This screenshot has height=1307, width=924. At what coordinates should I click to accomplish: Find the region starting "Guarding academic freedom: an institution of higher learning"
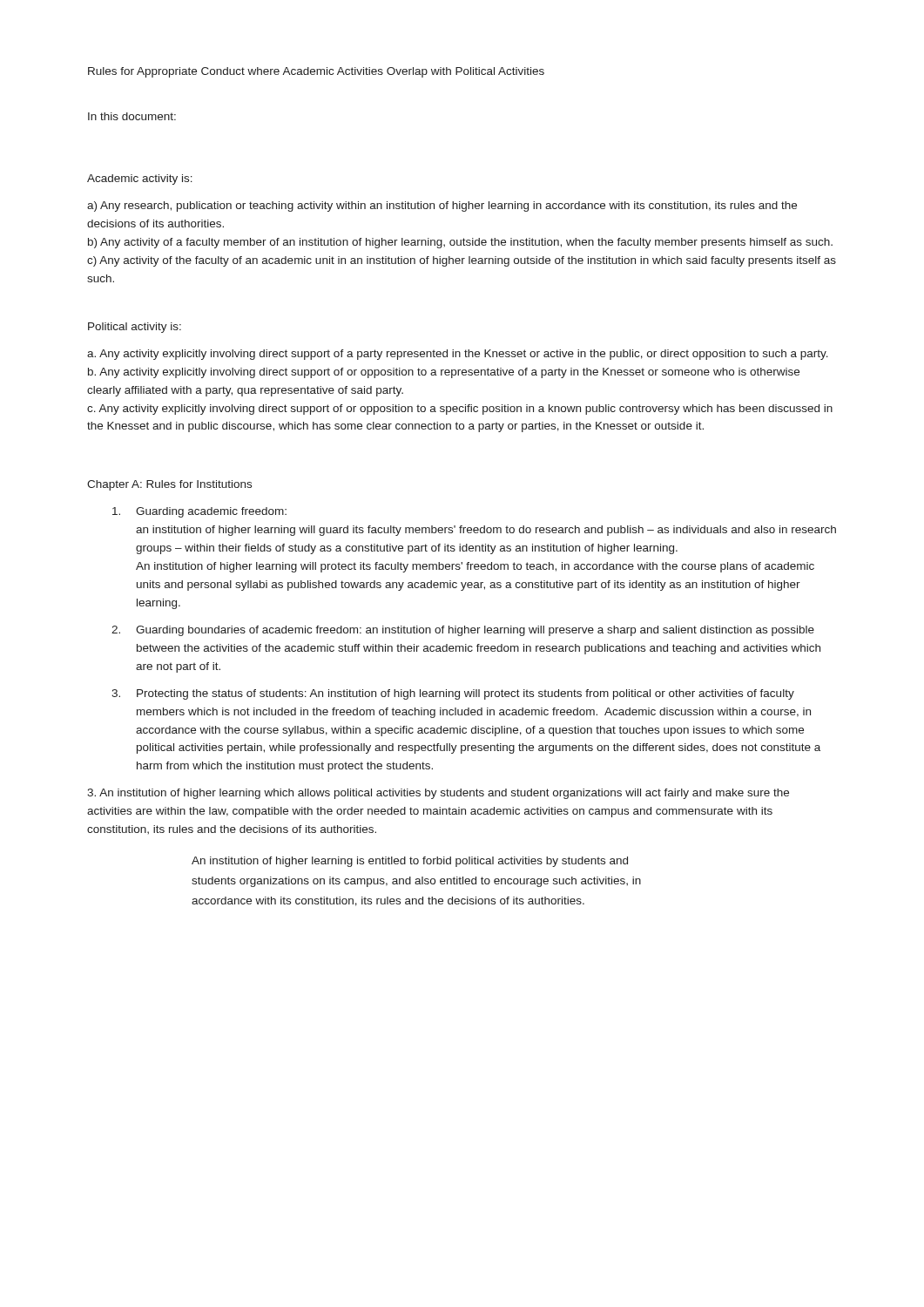(474, 558)
